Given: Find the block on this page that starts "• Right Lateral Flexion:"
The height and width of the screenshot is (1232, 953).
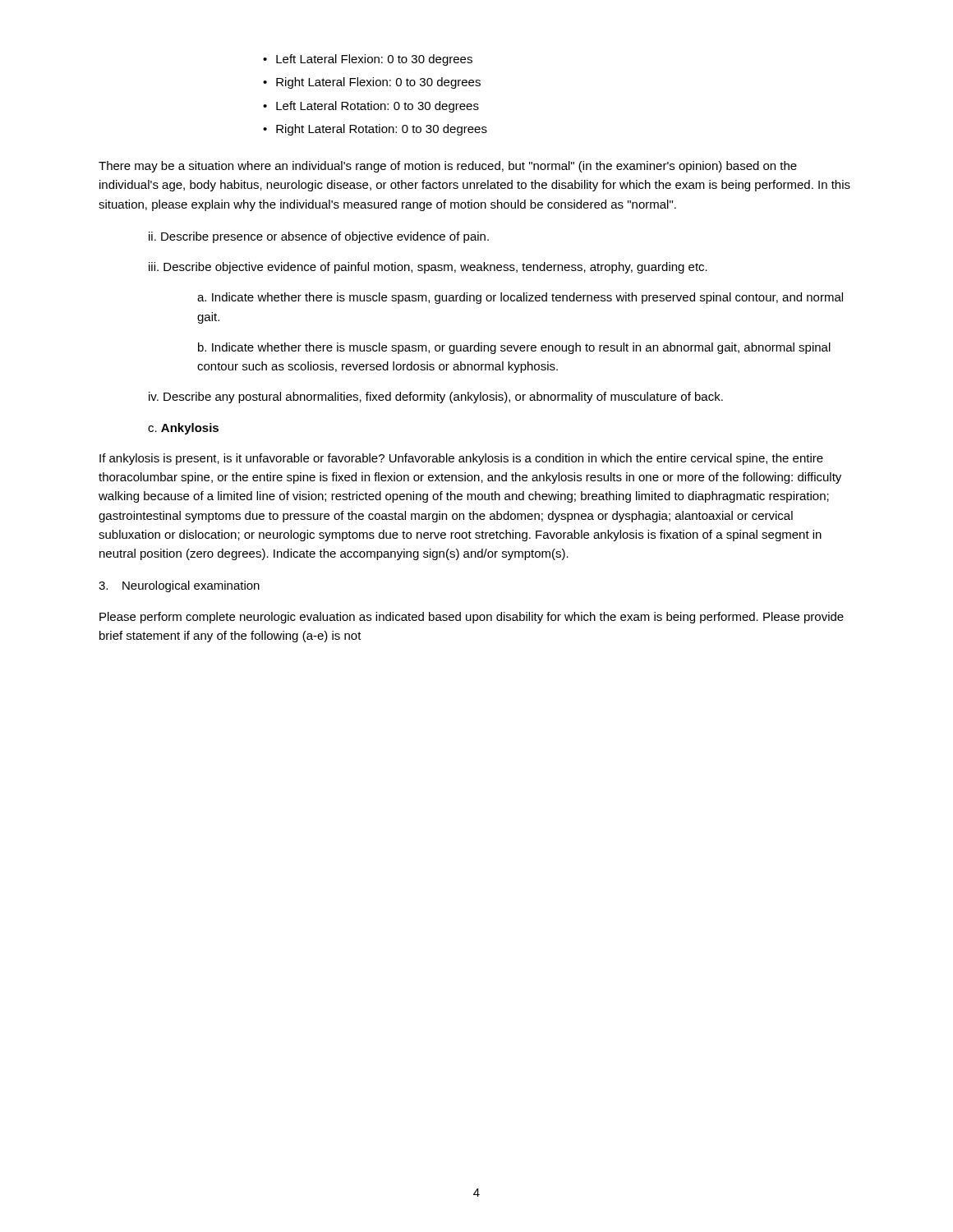Looking at the screenshot, I should [372, 82].
